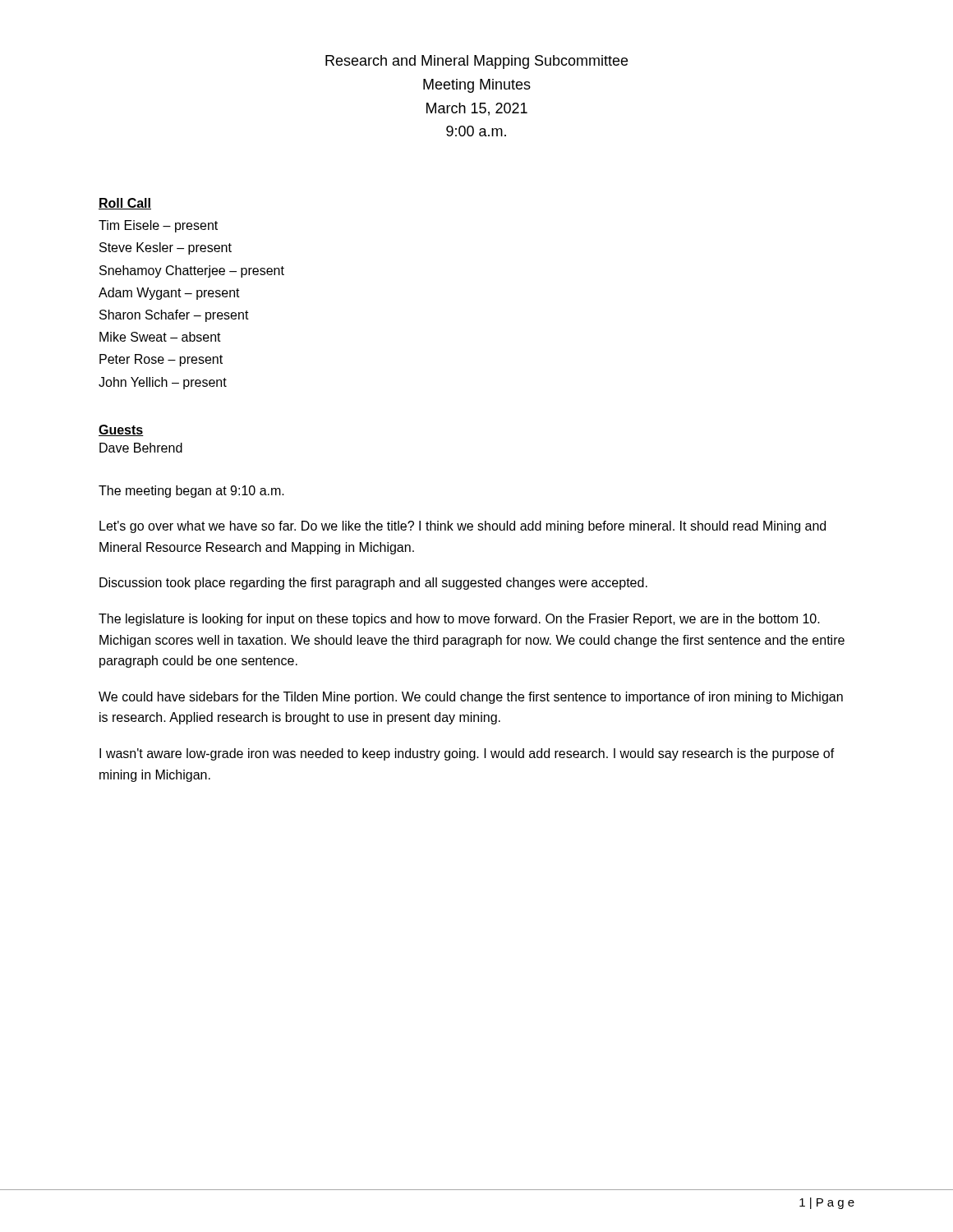Point to the element starting "Steve Kesler – present"
The width and height of the screenshot is (953, 1232).
click(165, 248)
